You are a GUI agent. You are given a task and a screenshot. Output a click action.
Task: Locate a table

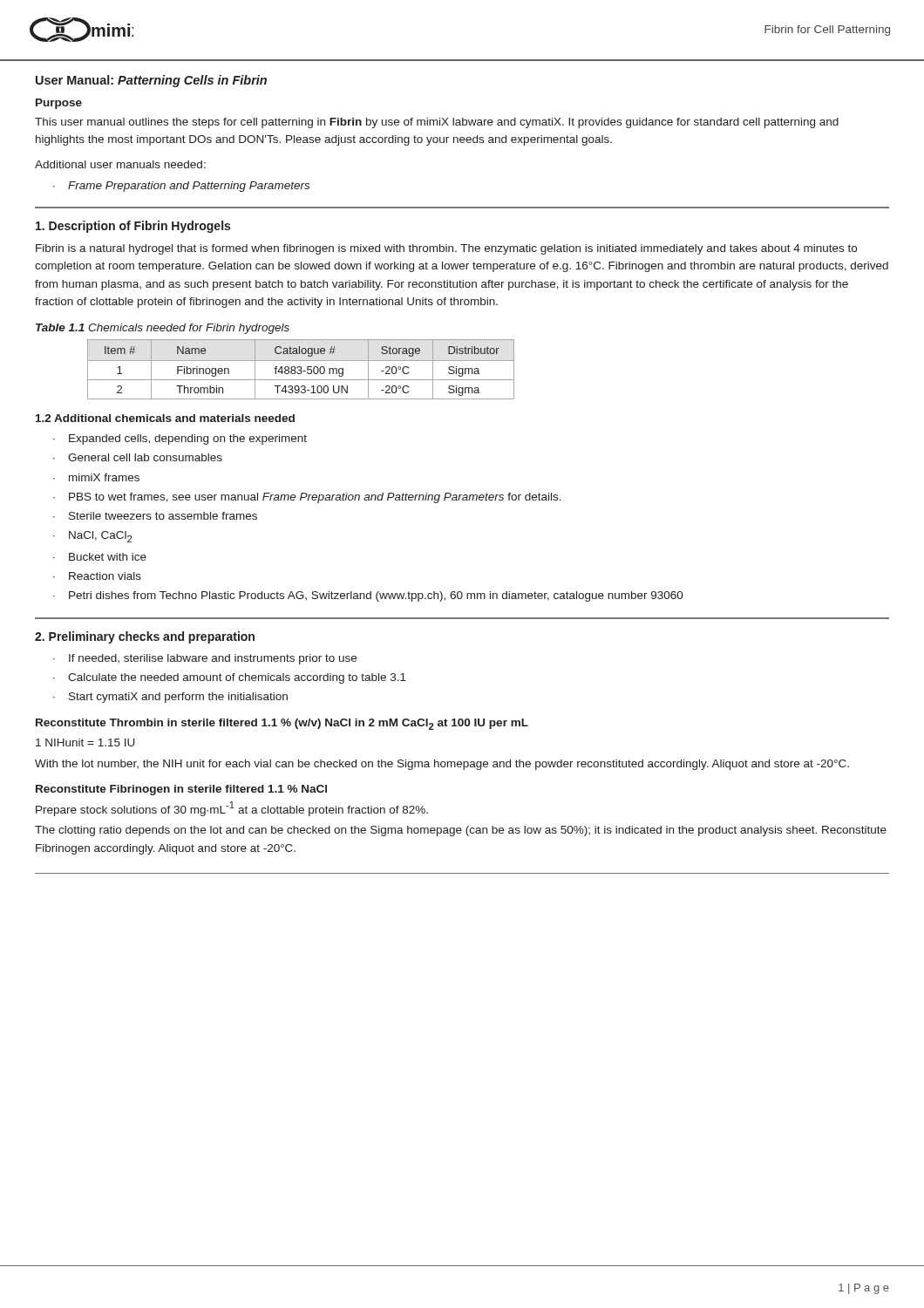[x=462, y=369]
